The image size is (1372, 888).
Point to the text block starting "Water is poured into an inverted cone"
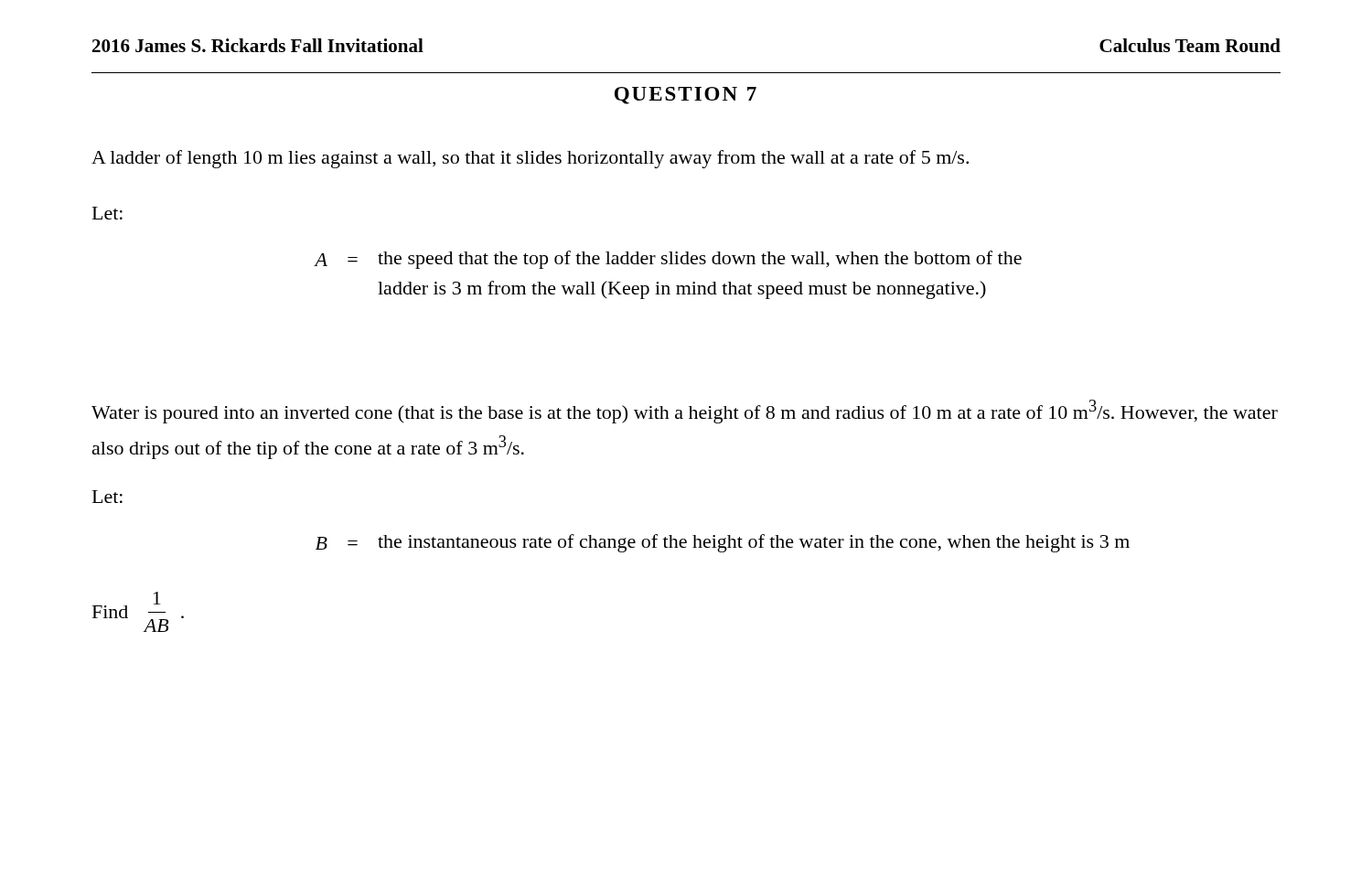coord(685,428)
